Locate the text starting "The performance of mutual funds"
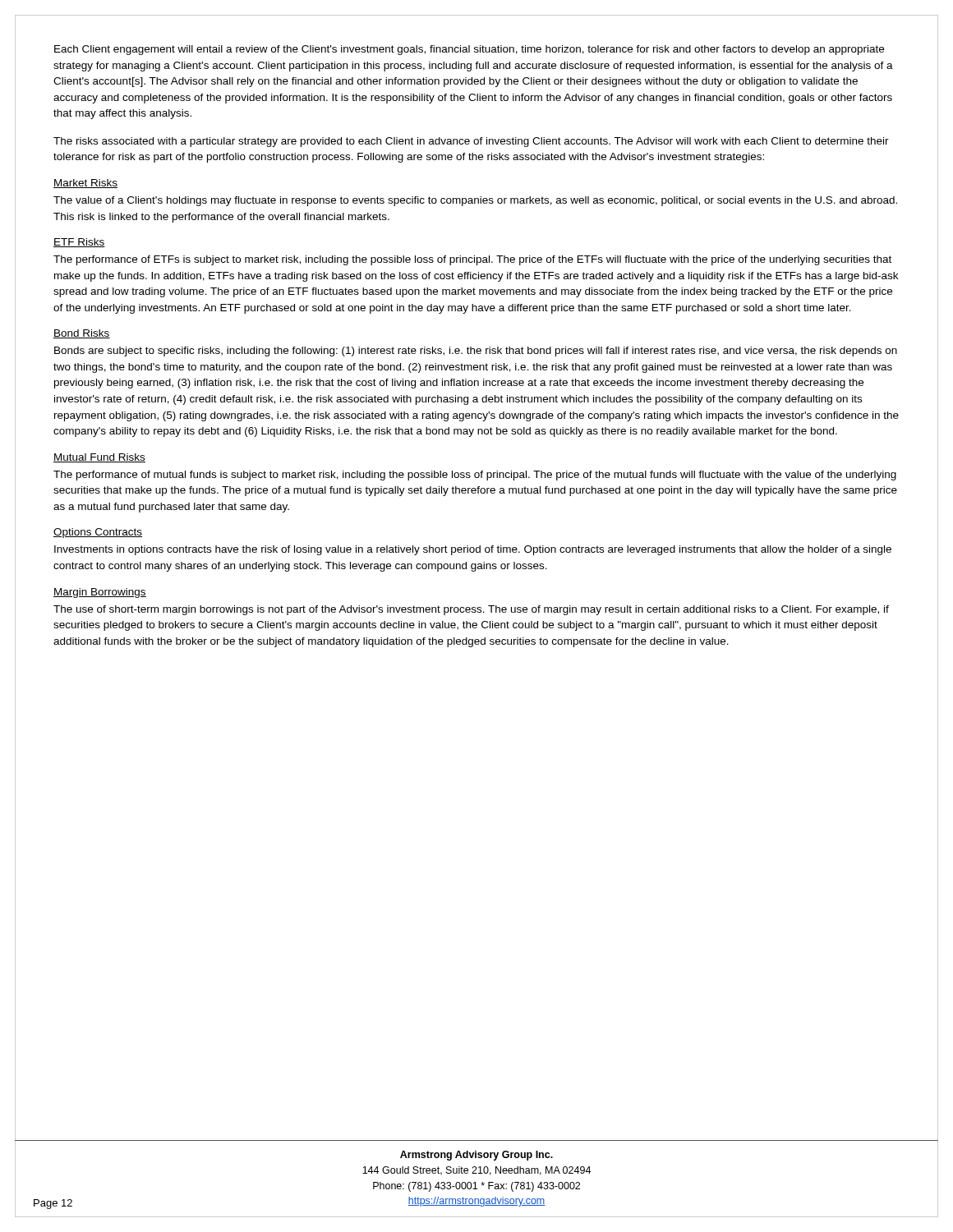Screen dimensions: 1232x953 (x=475, y=490)
